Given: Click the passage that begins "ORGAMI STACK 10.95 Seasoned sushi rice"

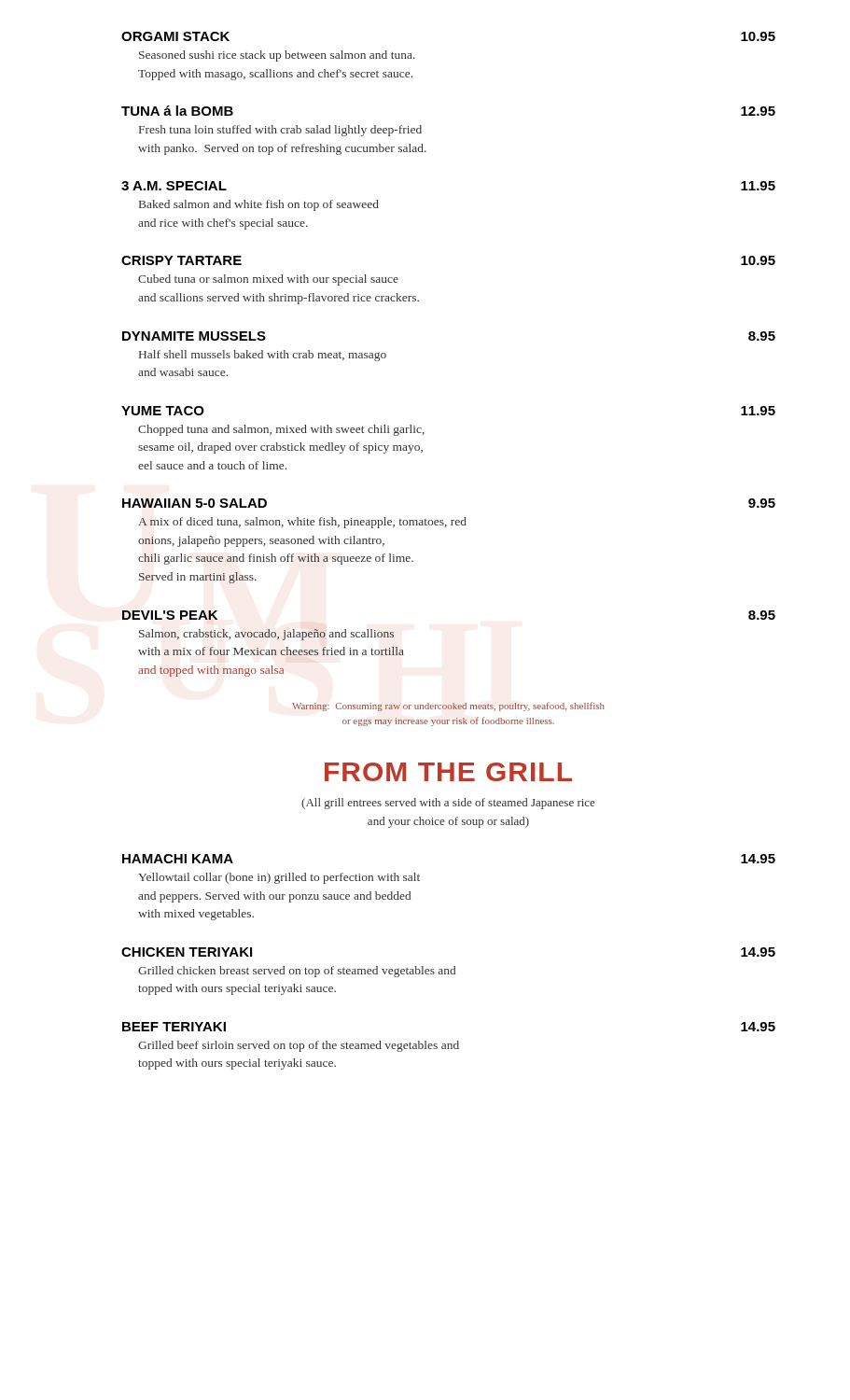Looking at the screenshot, I should [177, 36].
